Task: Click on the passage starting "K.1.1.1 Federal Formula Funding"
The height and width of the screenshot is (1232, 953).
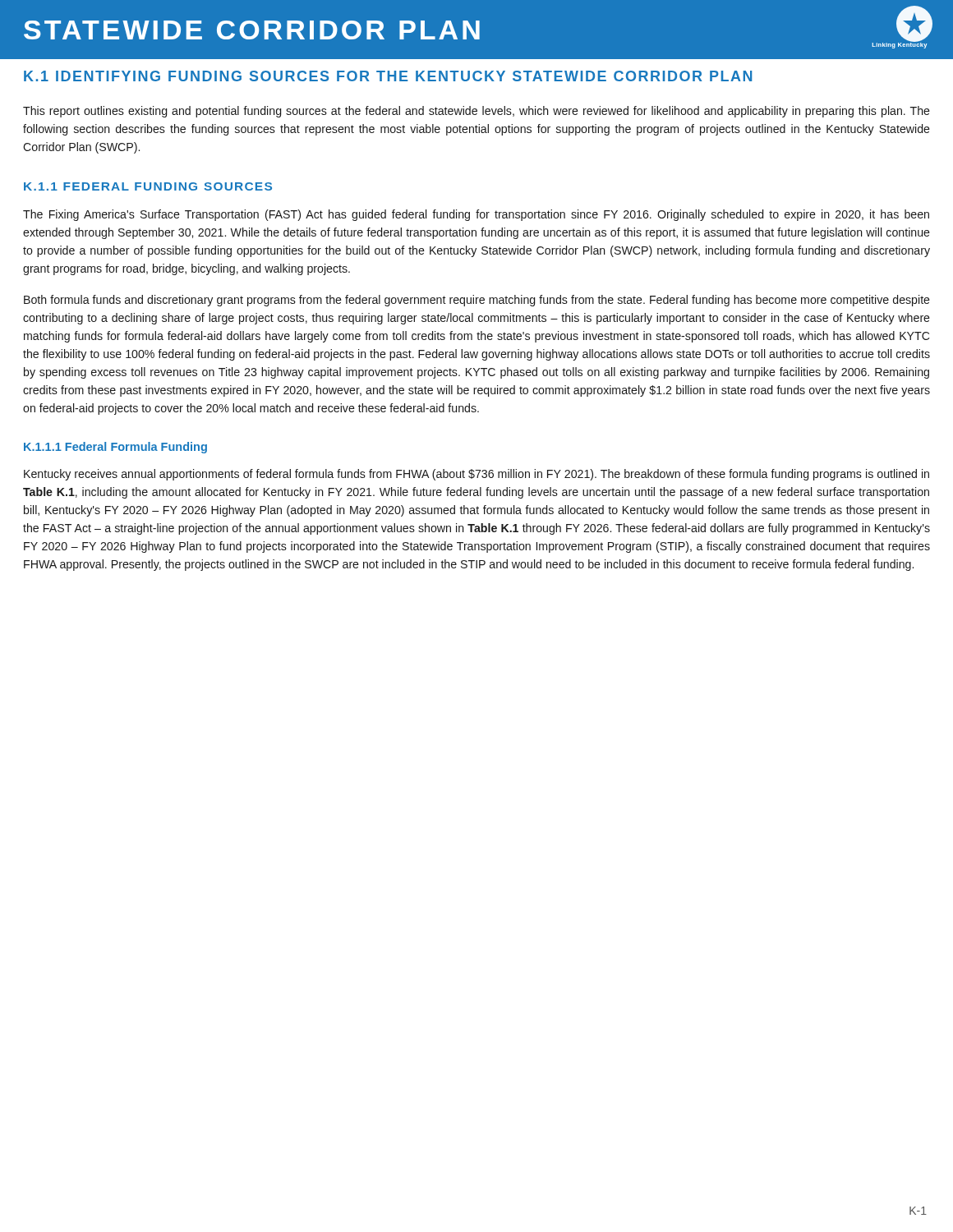Action: coord(115,447)
